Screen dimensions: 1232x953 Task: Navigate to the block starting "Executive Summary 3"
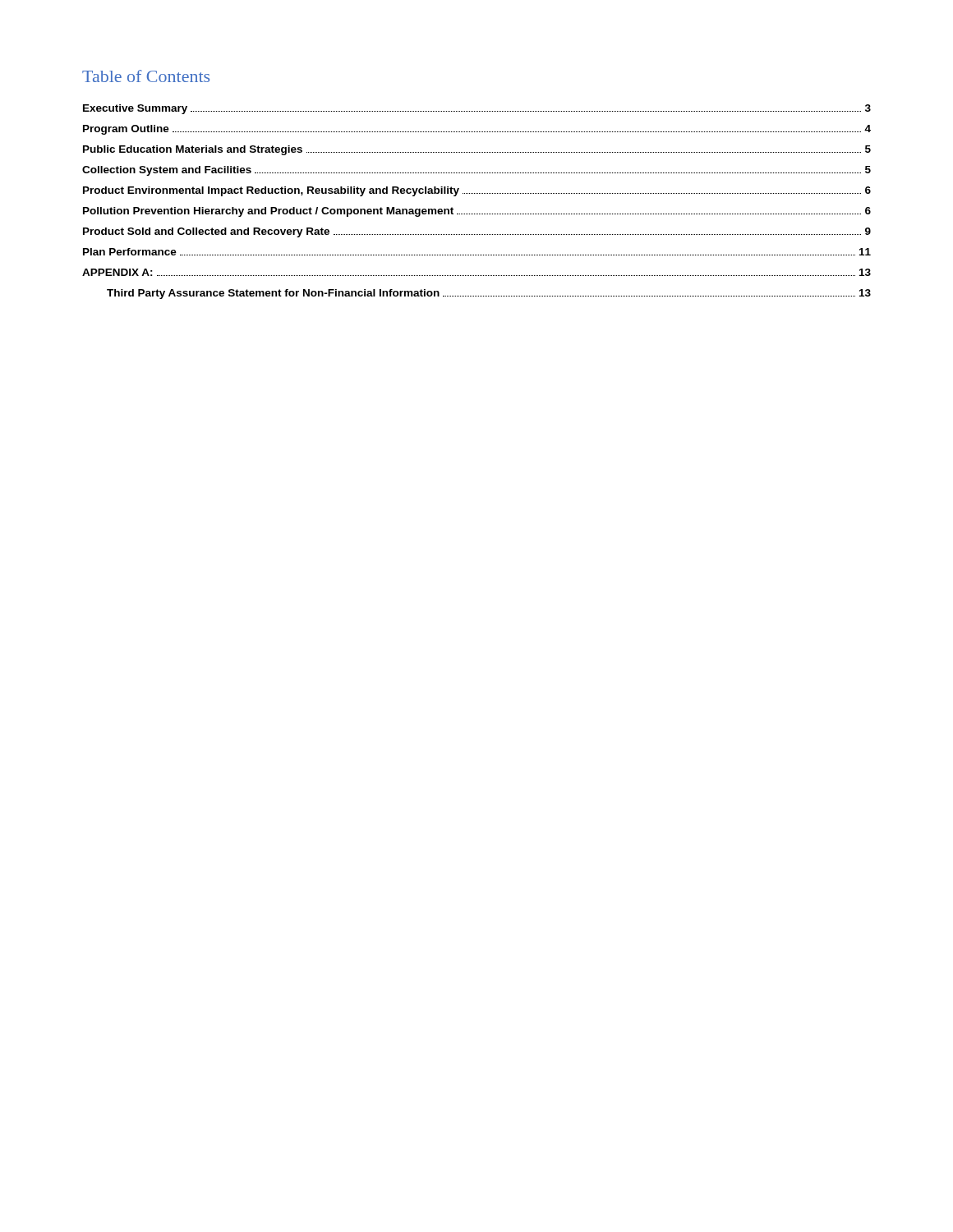point(476,108)
